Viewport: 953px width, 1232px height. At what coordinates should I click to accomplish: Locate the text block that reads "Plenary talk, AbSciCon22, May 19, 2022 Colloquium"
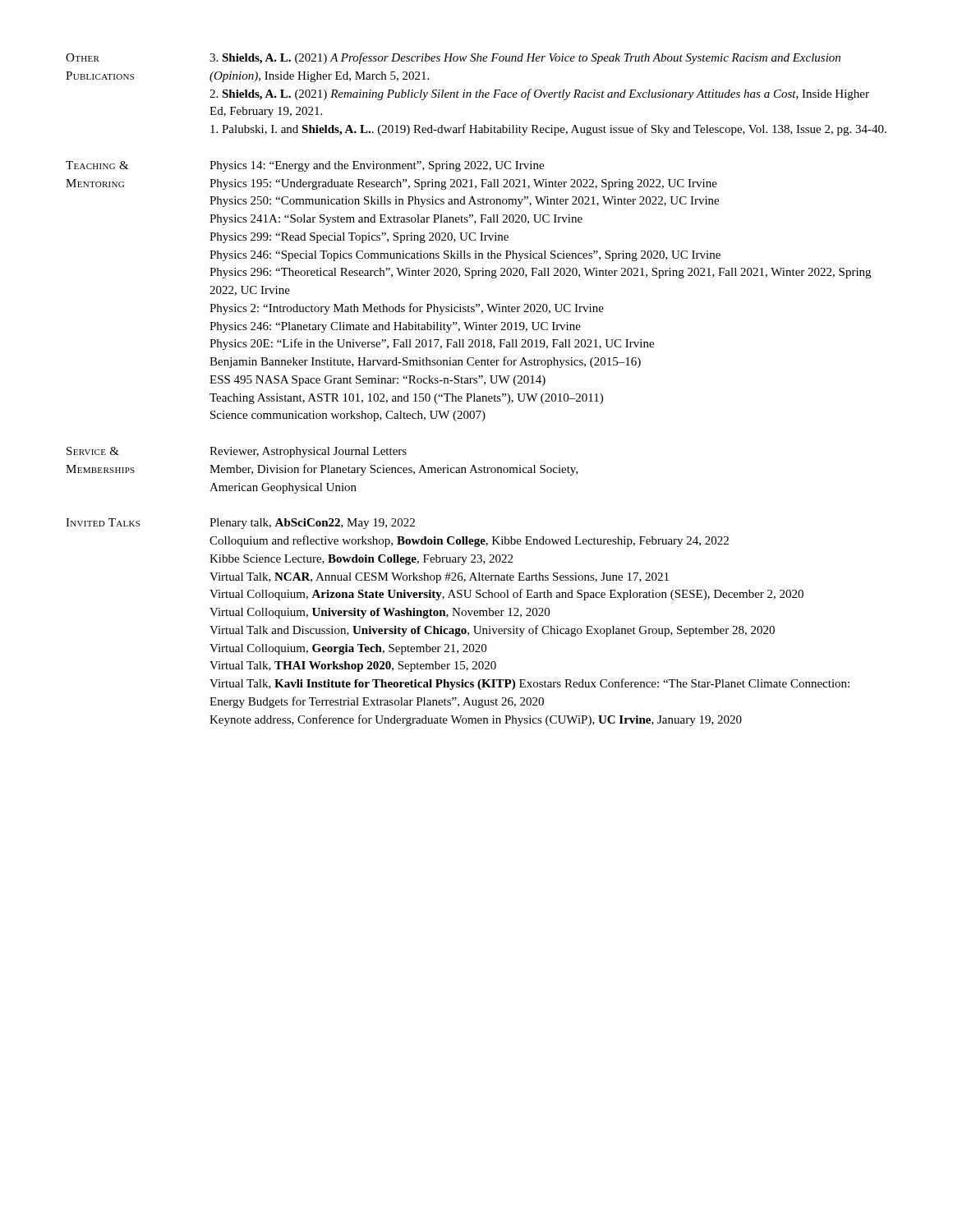pos(530,621)
